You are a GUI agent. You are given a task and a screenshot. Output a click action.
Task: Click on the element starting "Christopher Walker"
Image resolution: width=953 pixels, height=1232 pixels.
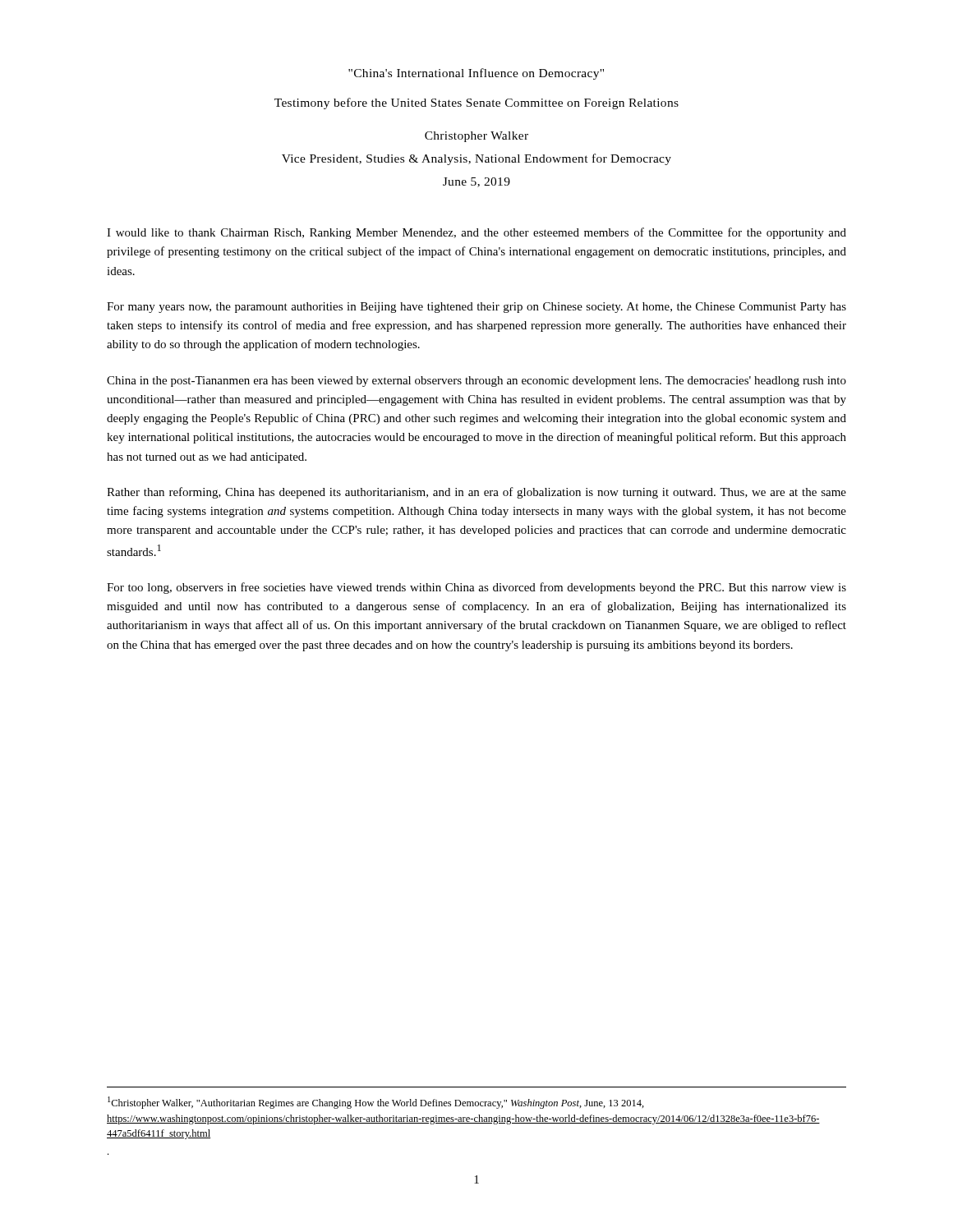(476, 136)
